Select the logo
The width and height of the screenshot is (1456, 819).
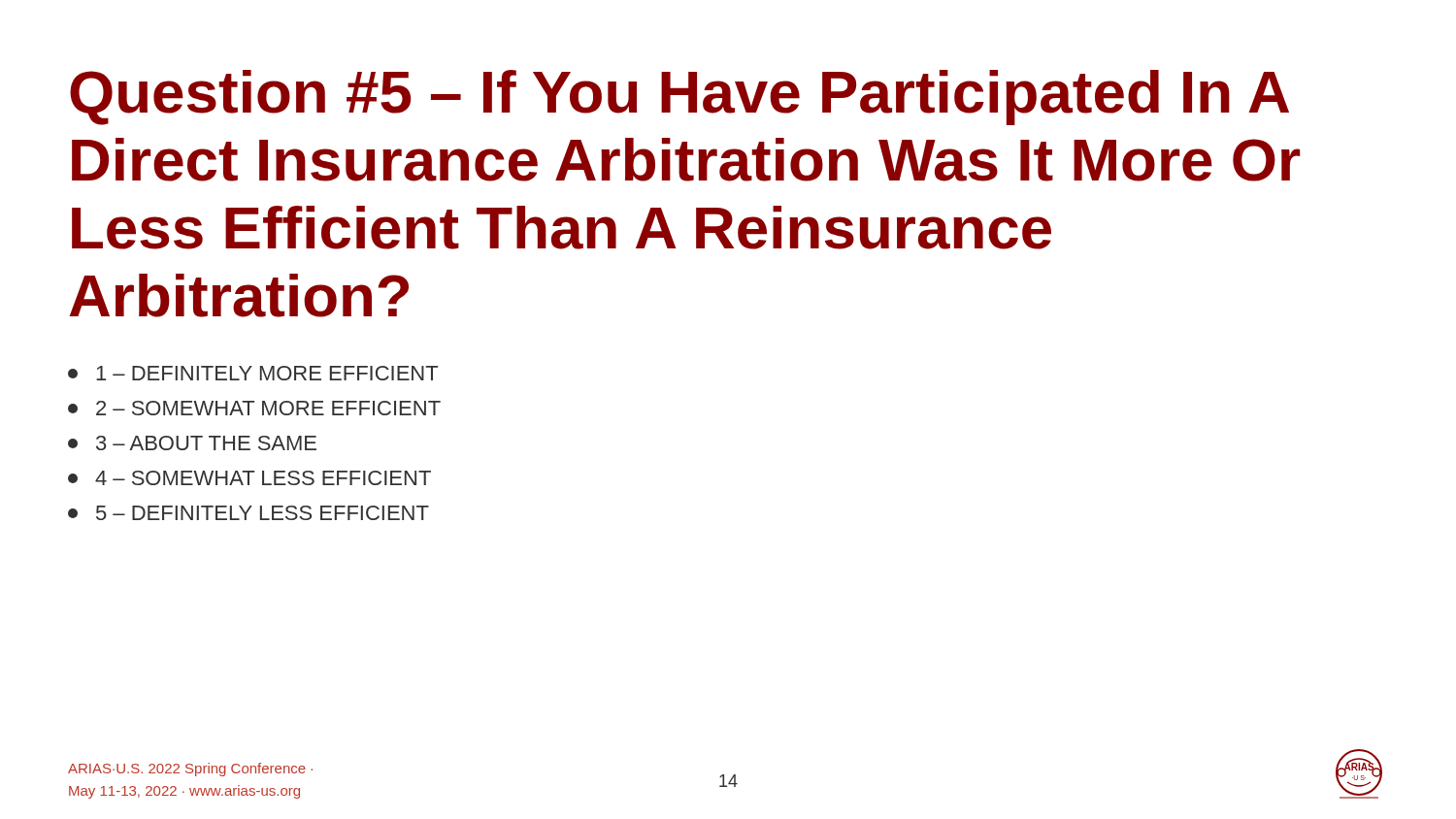coord(1359,778)
